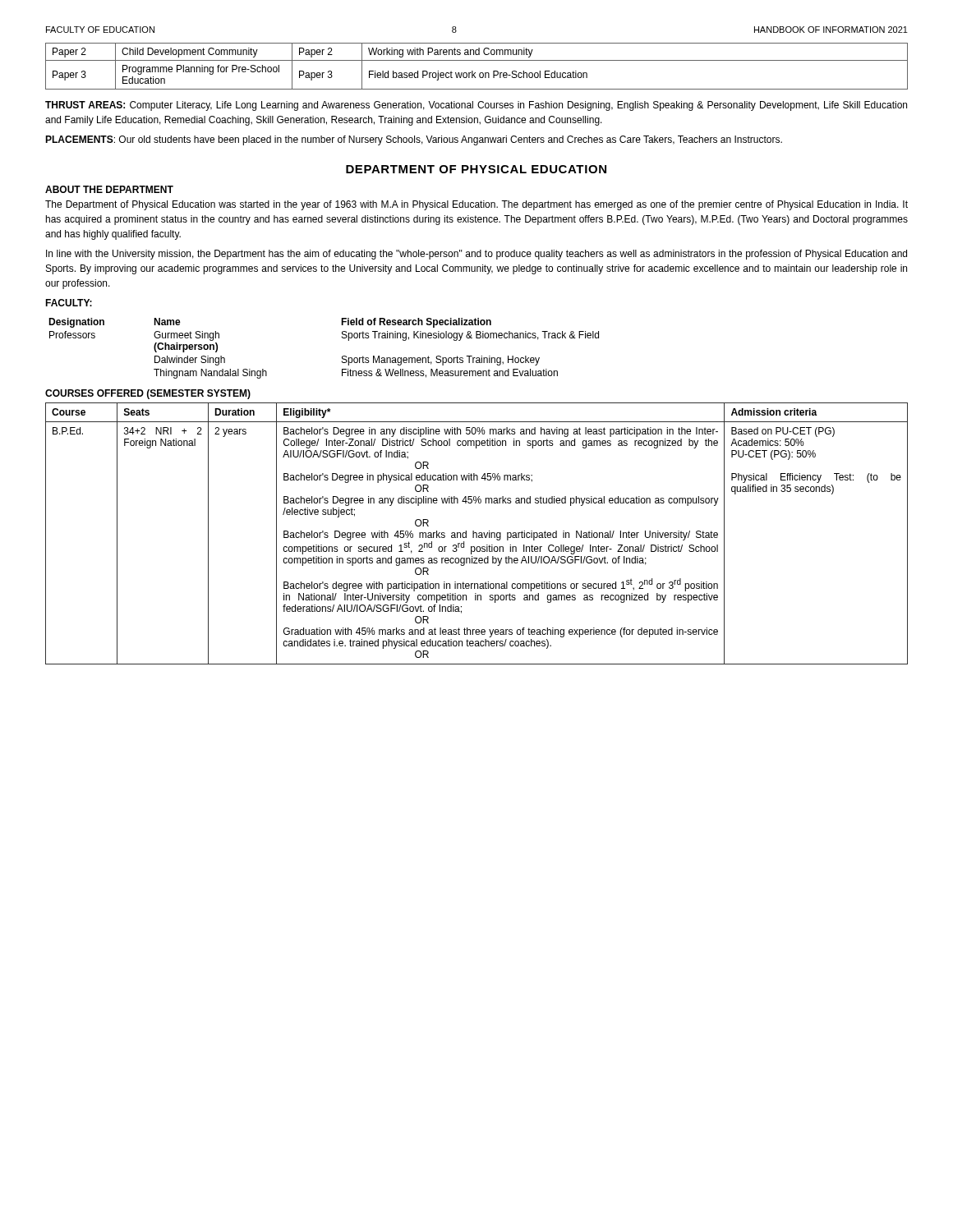Find the section header containing "ABOUT THE DEPARTMENT"
The image size is (953, 1232).
click(x=109, y=190)
